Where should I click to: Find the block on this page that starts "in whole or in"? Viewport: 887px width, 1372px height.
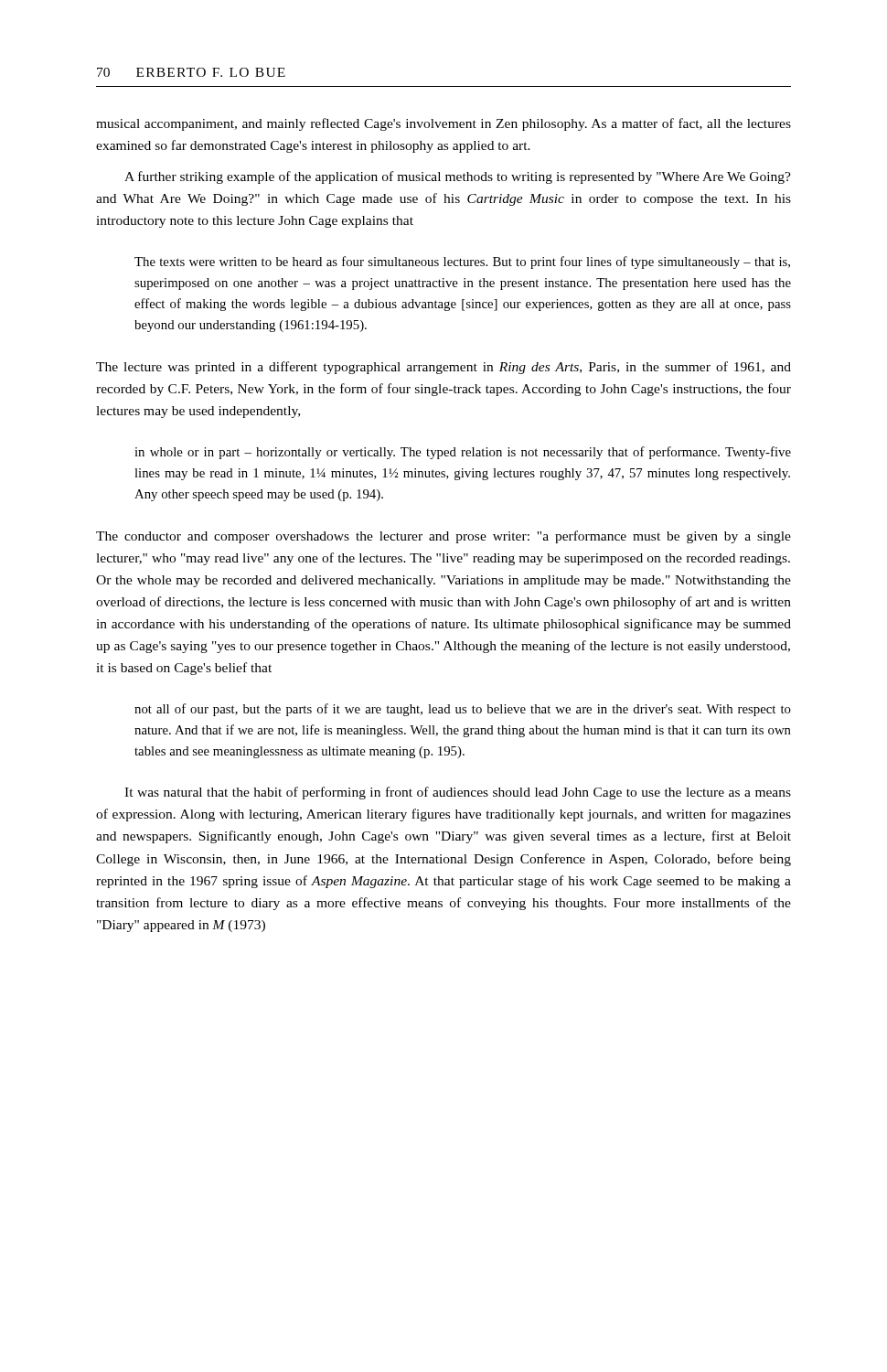[x=463, y=473]
